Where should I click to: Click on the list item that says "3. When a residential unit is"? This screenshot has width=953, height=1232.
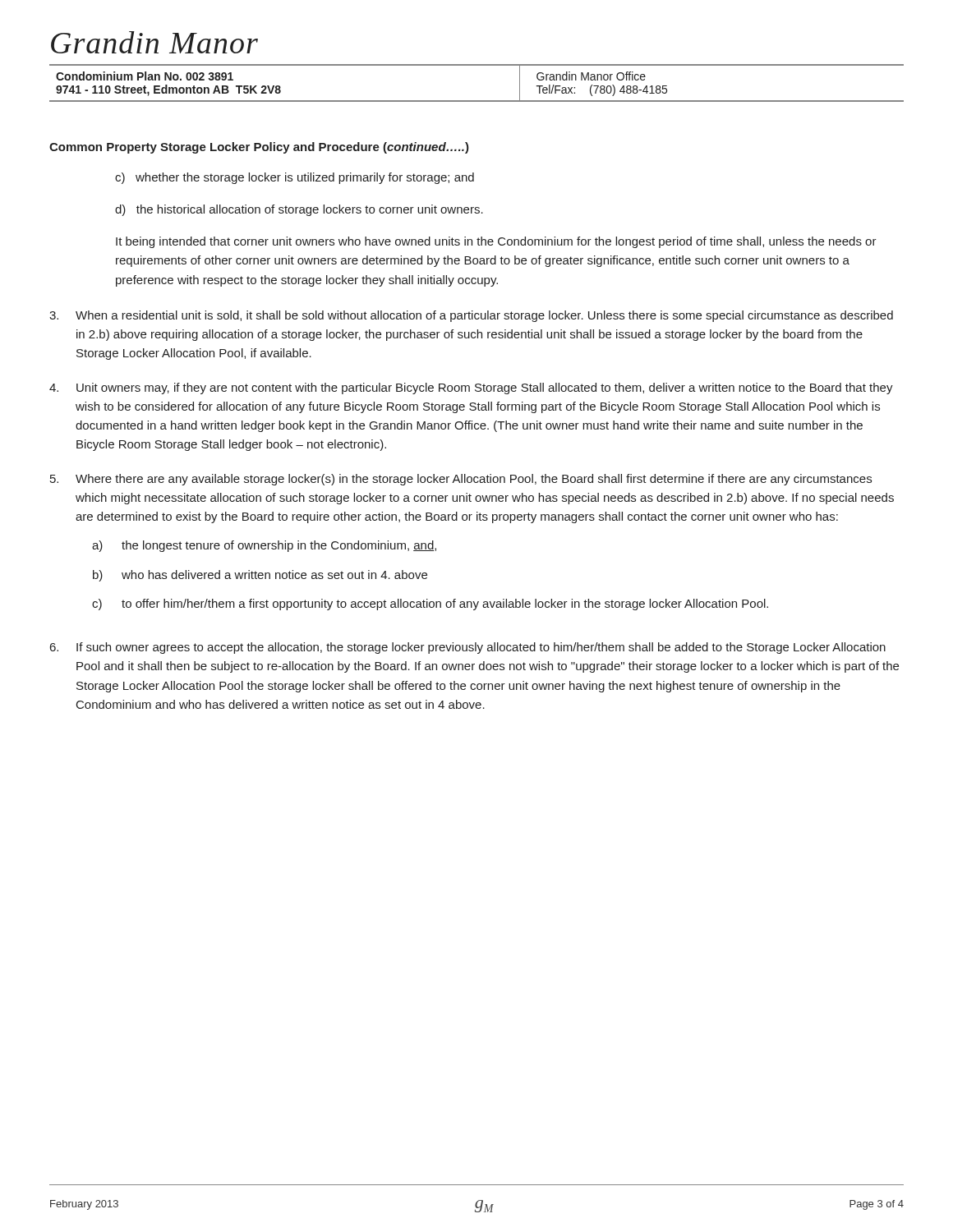tap(476, 334)
